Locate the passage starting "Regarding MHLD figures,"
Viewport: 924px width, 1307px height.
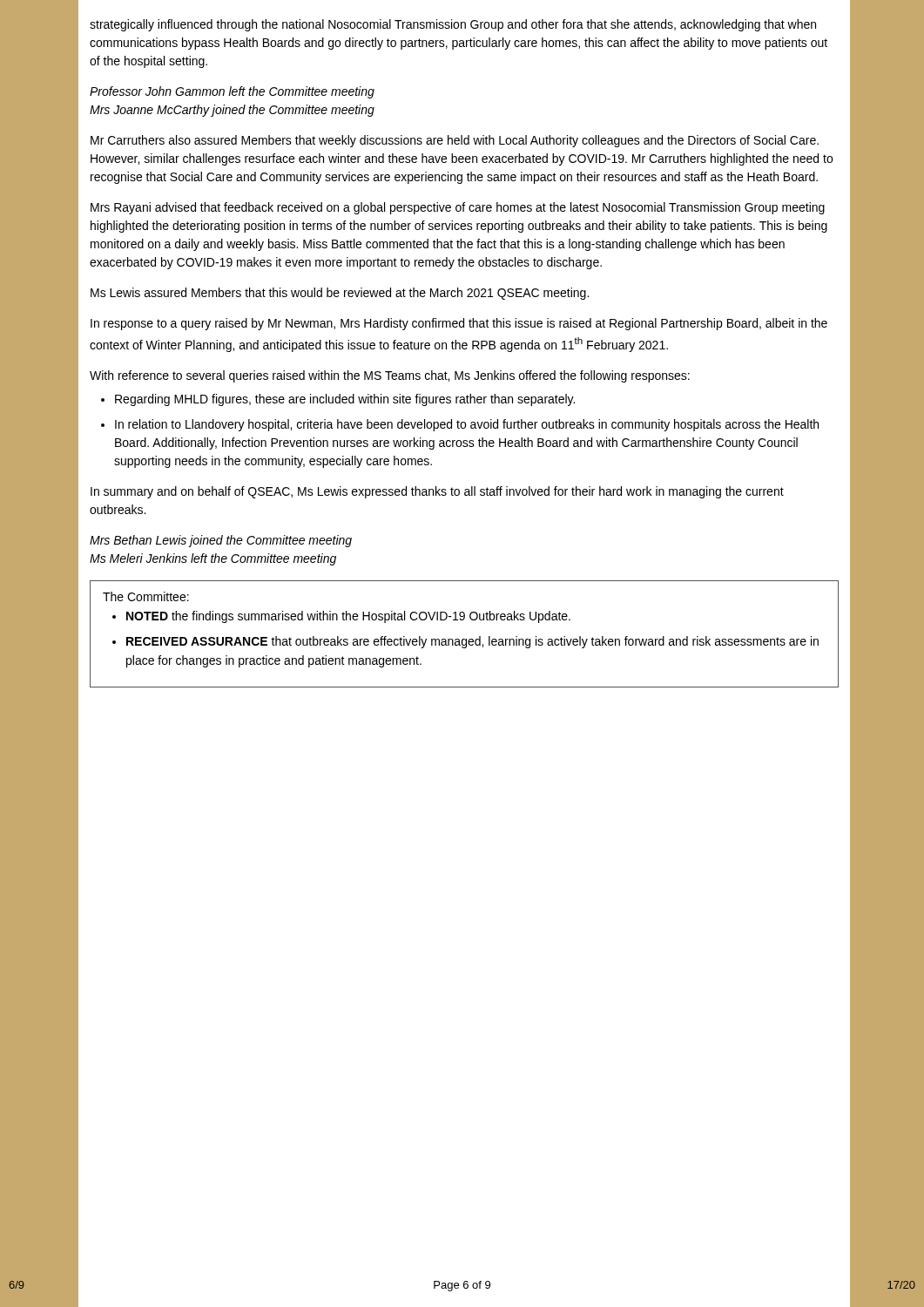(x=345, y=399)
